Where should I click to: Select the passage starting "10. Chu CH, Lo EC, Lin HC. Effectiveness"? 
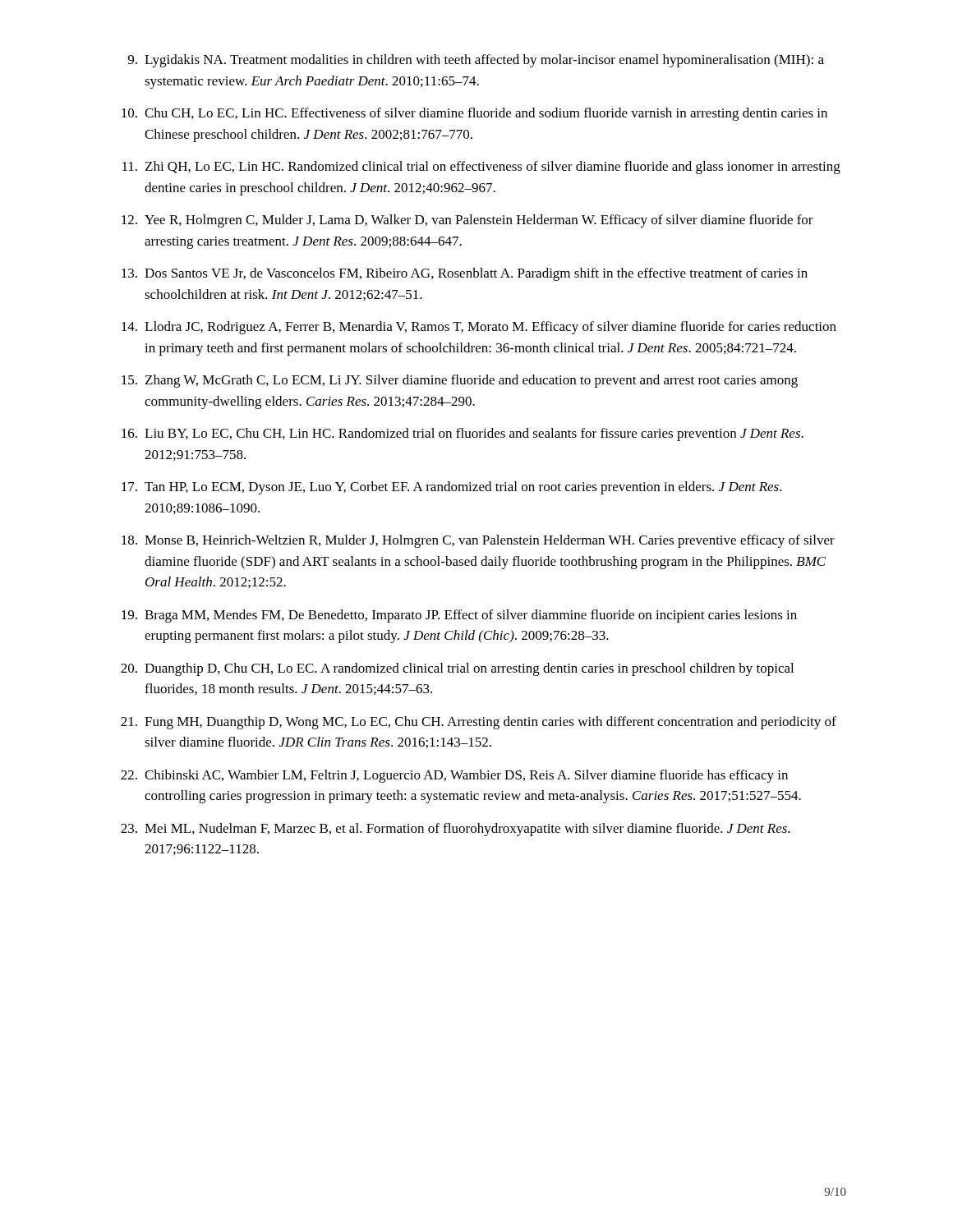pyautogui.click(x=476, y=124)
